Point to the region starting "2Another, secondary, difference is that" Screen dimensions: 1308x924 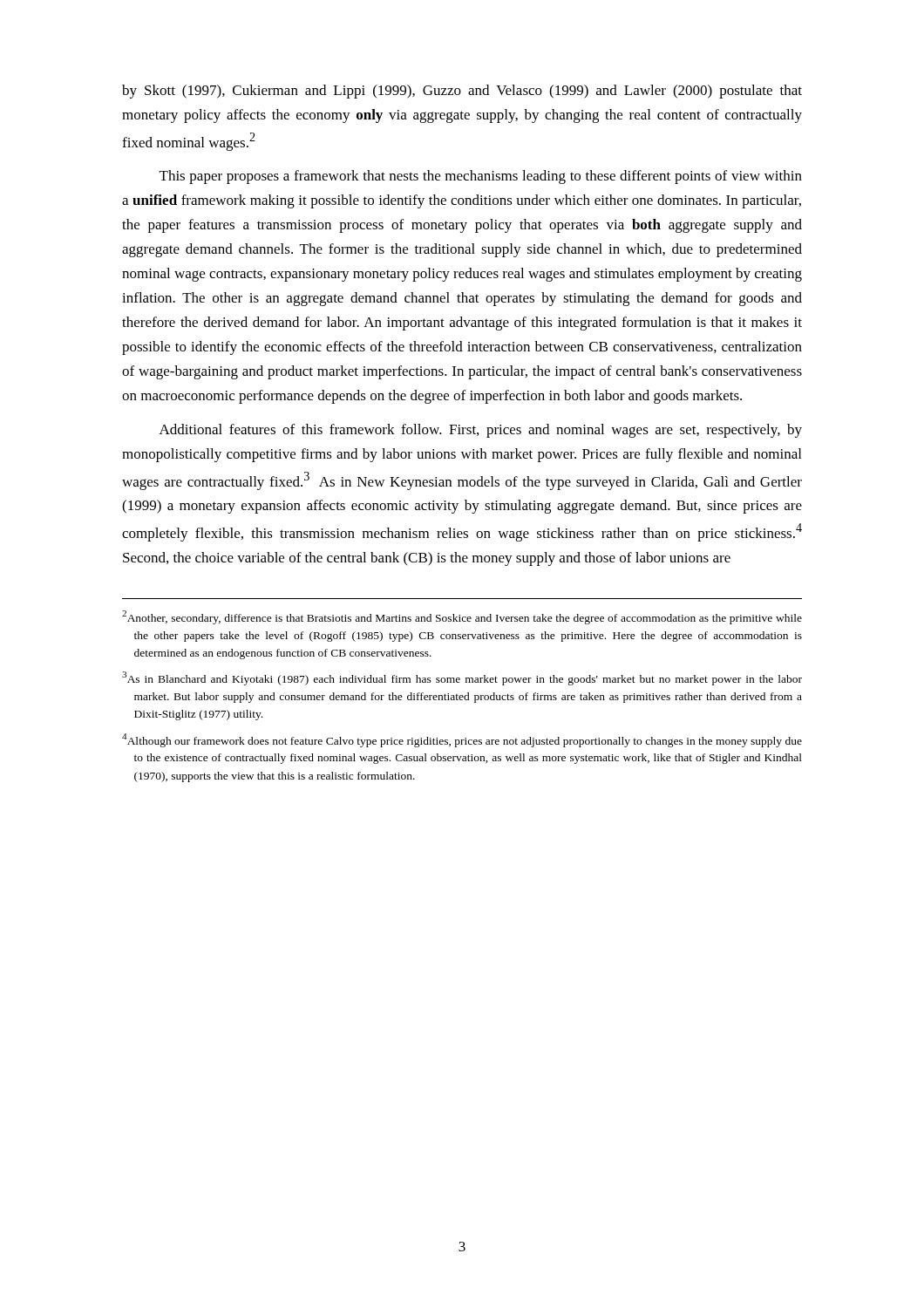click(462, 634)
